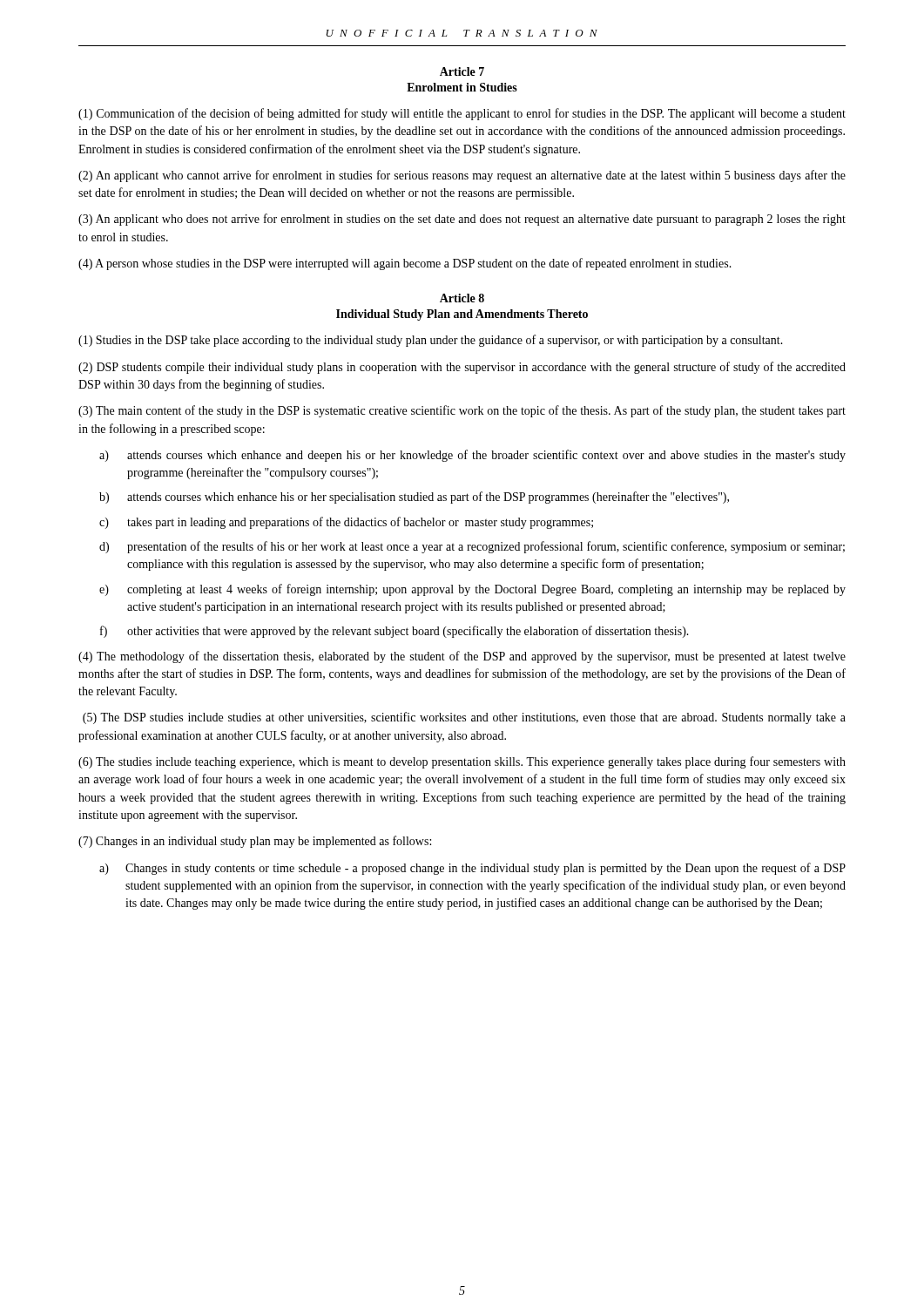Screen dimensions: 1307x924
Task: Find the block on this page that starts "(7) Changes in"
Action: click(x=255, y=841)
